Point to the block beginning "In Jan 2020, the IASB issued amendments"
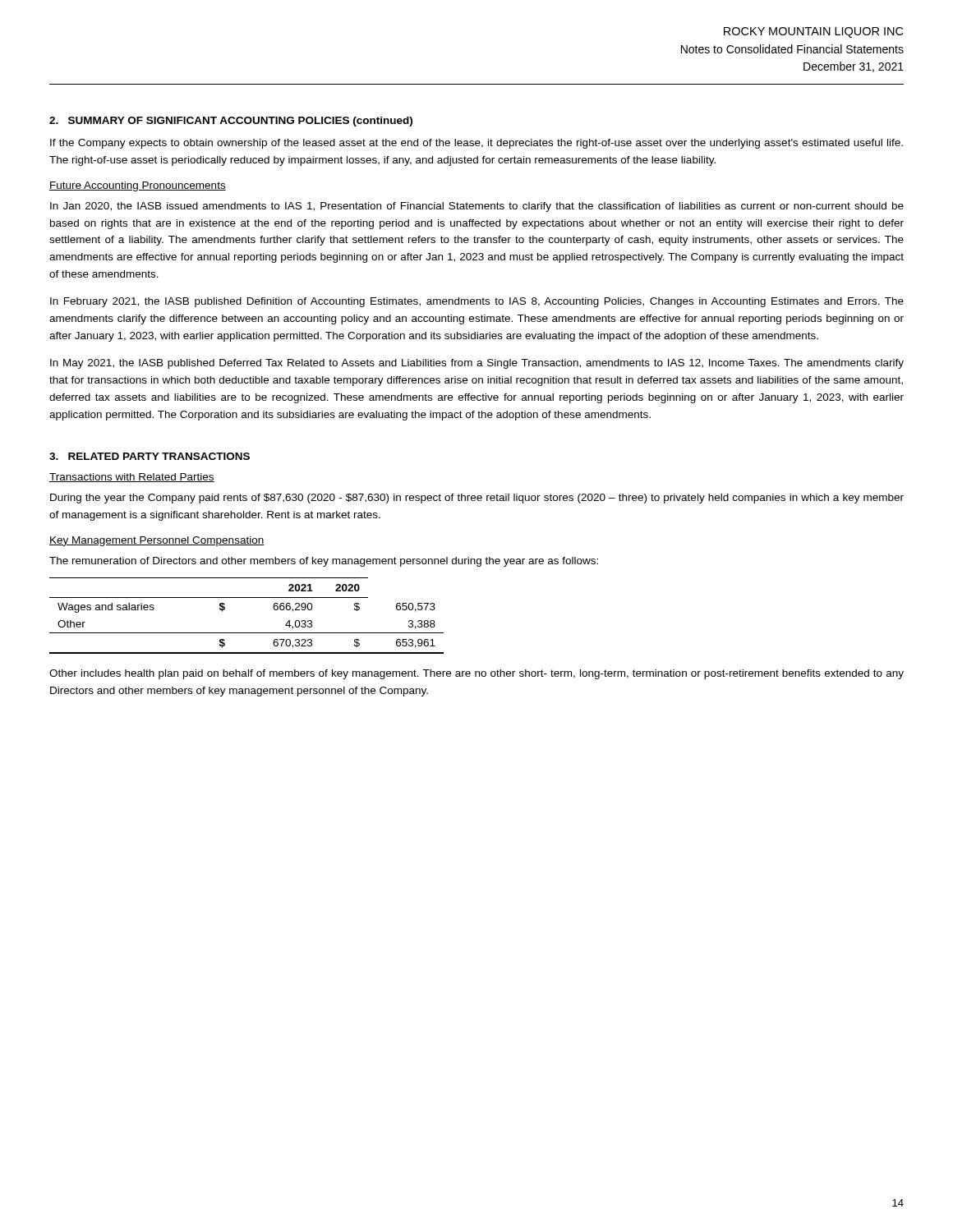The width and height of the screenshot is (953, 1232). [x=476, y=240]
